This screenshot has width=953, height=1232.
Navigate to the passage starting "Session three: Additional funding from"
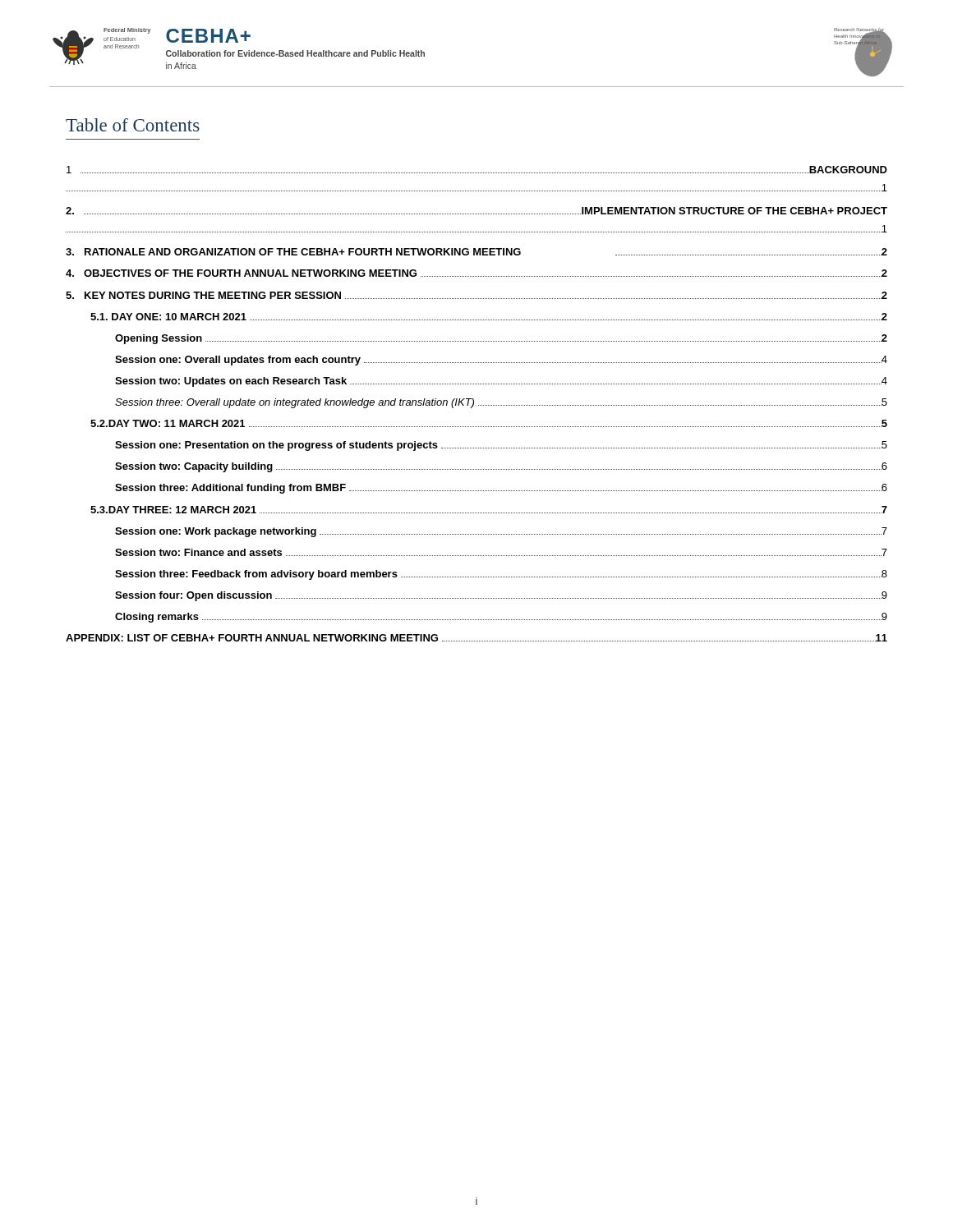[501, 488]
